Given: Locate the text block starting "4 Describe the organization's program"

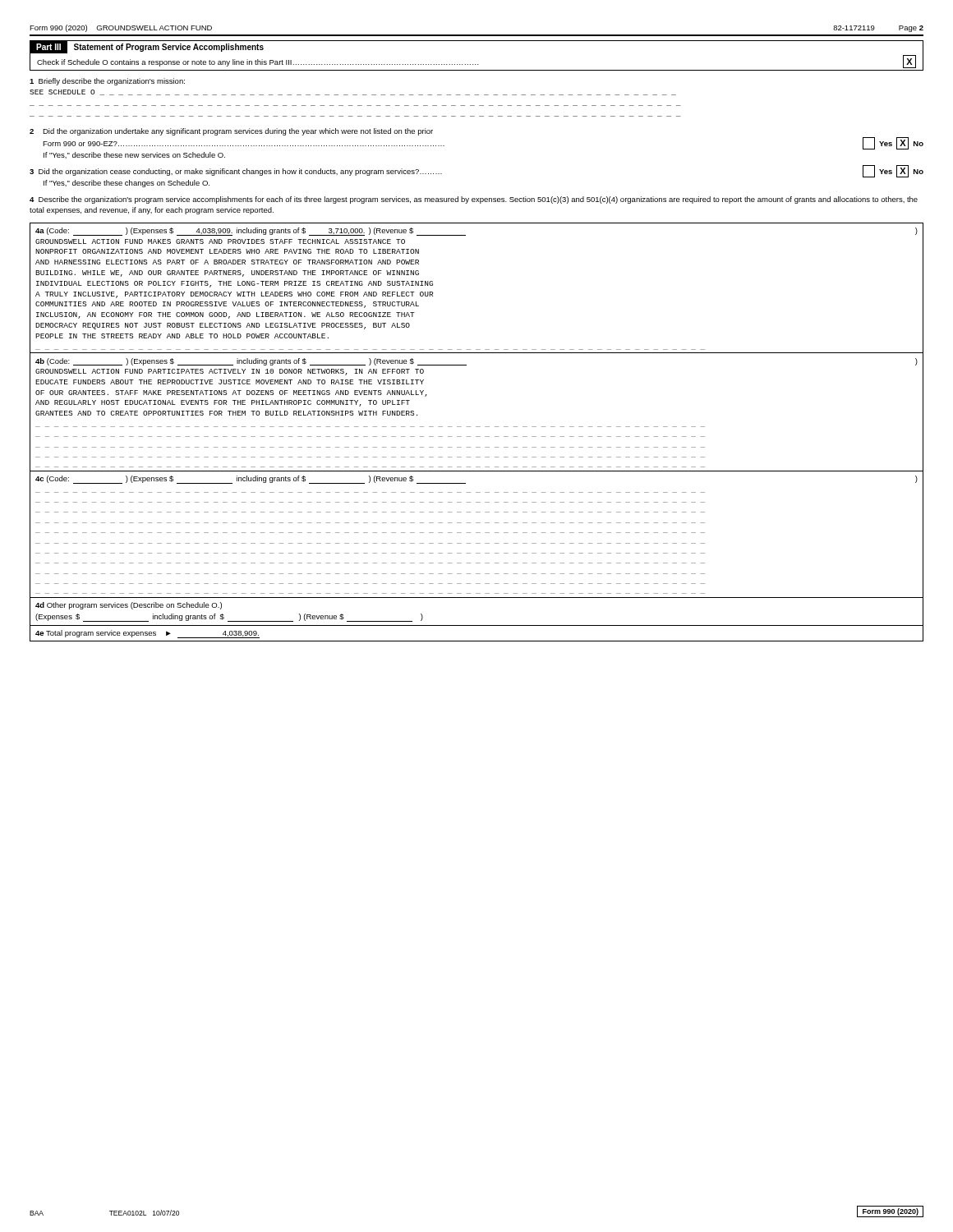Looking at the screenshot, I should [474, 205].
